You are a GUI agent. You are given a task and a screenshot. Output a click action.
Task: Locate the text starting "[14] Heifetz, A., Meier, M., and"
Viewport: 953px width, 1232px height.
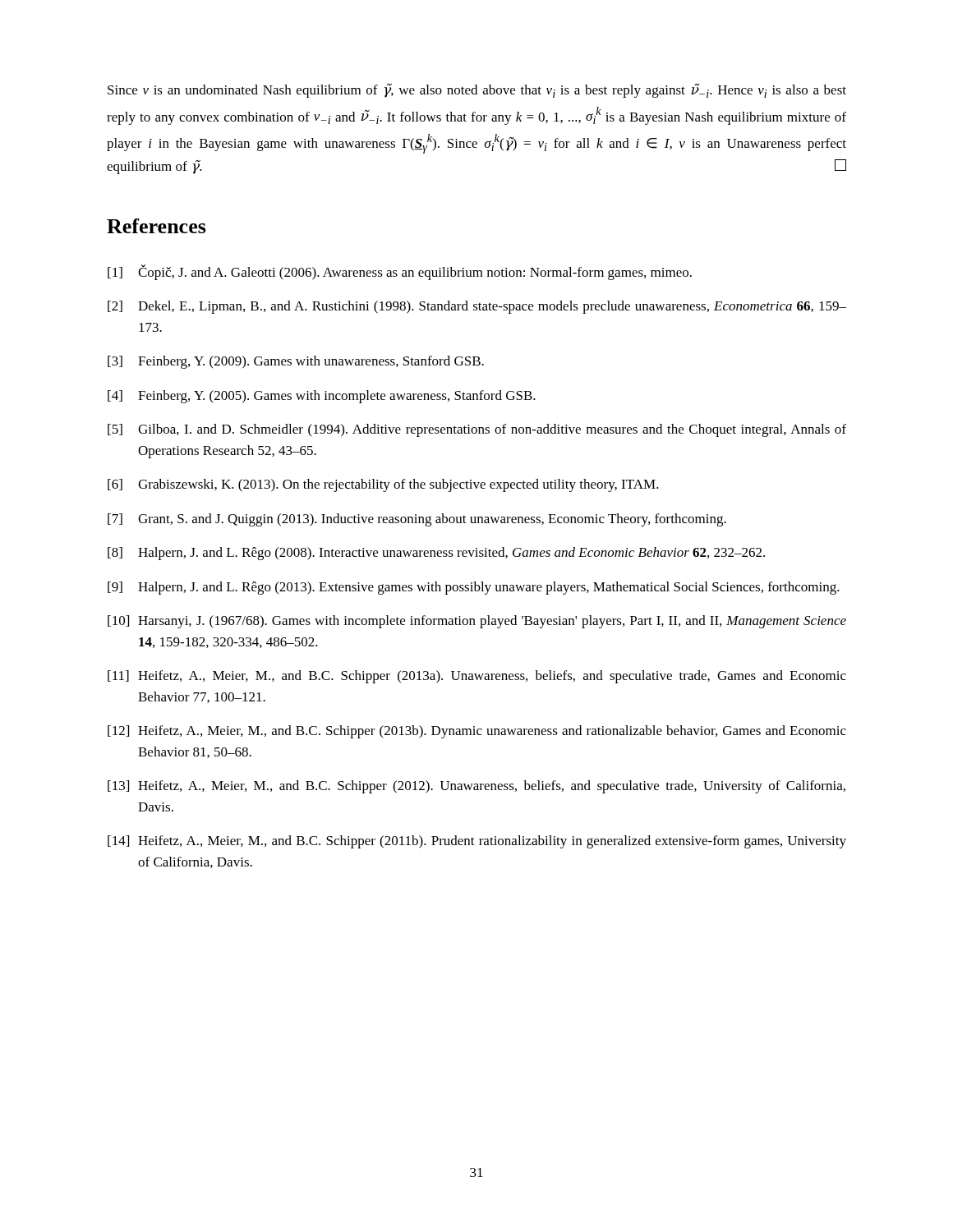pos(476,852)
